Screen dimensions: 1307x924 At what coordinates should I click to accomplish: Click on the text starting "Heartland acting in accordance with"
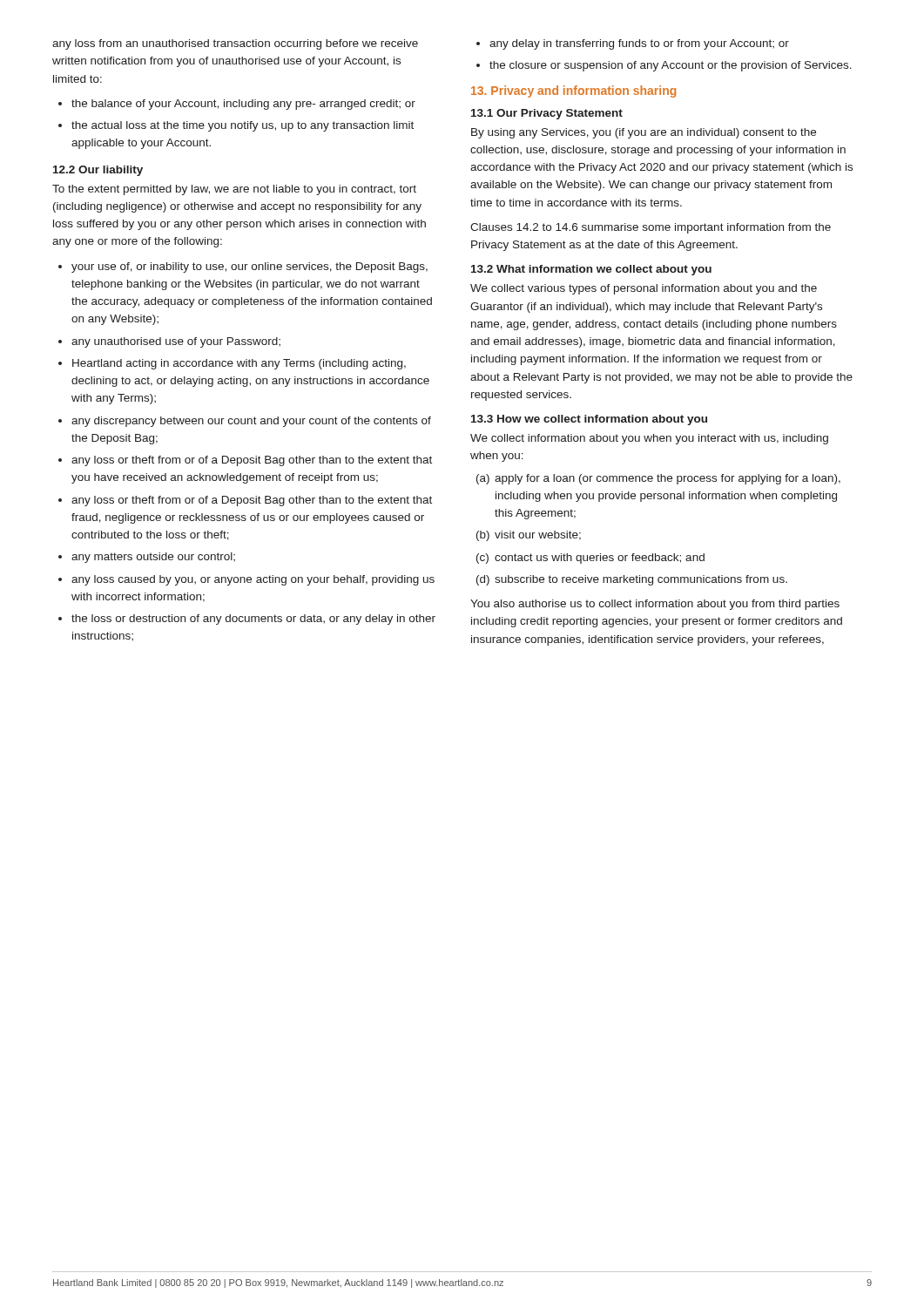click(250, 380)
